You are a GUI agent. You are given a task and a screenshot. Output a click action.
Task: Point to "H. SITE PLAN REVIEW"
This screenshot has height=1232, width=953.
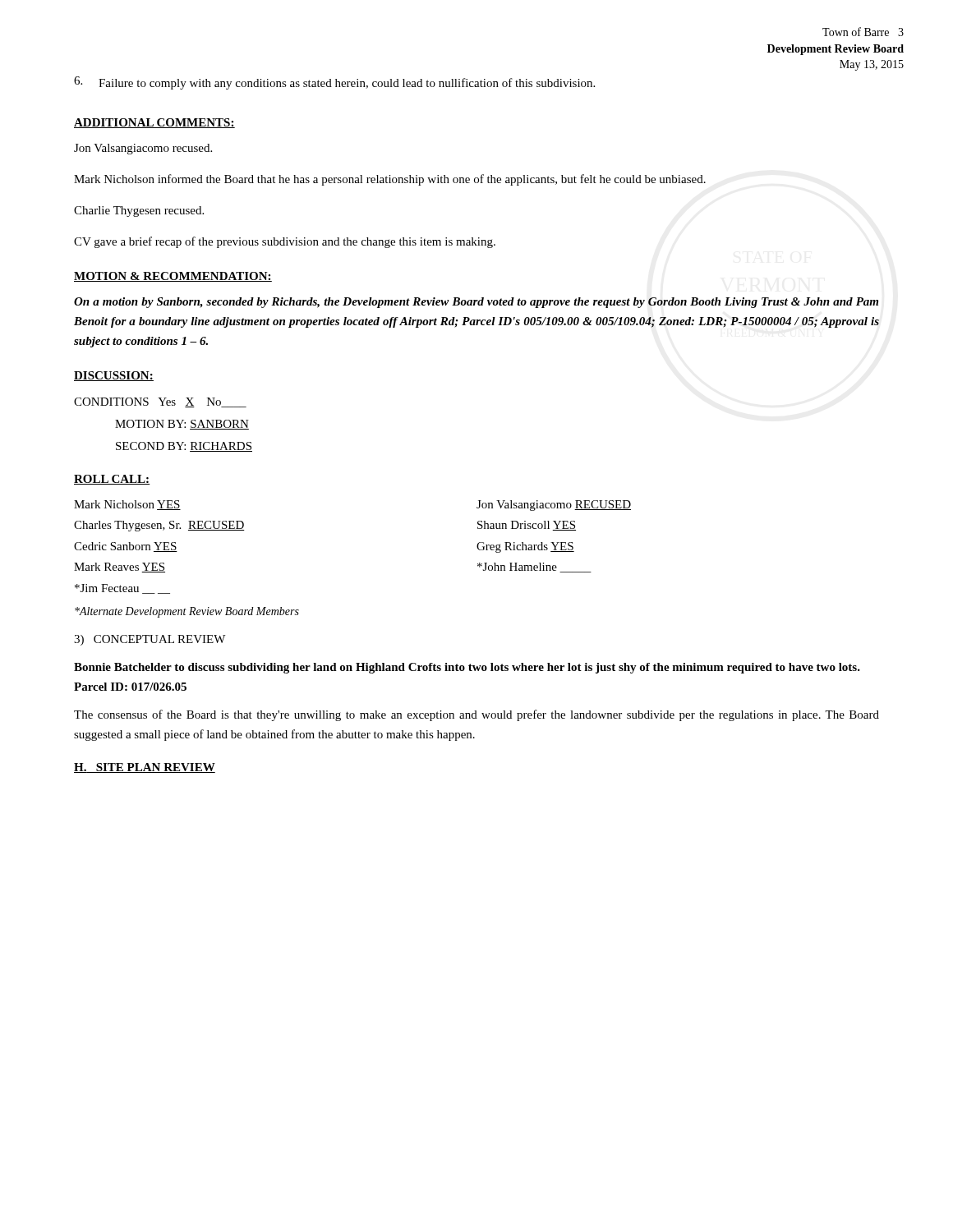coord(144,767)
